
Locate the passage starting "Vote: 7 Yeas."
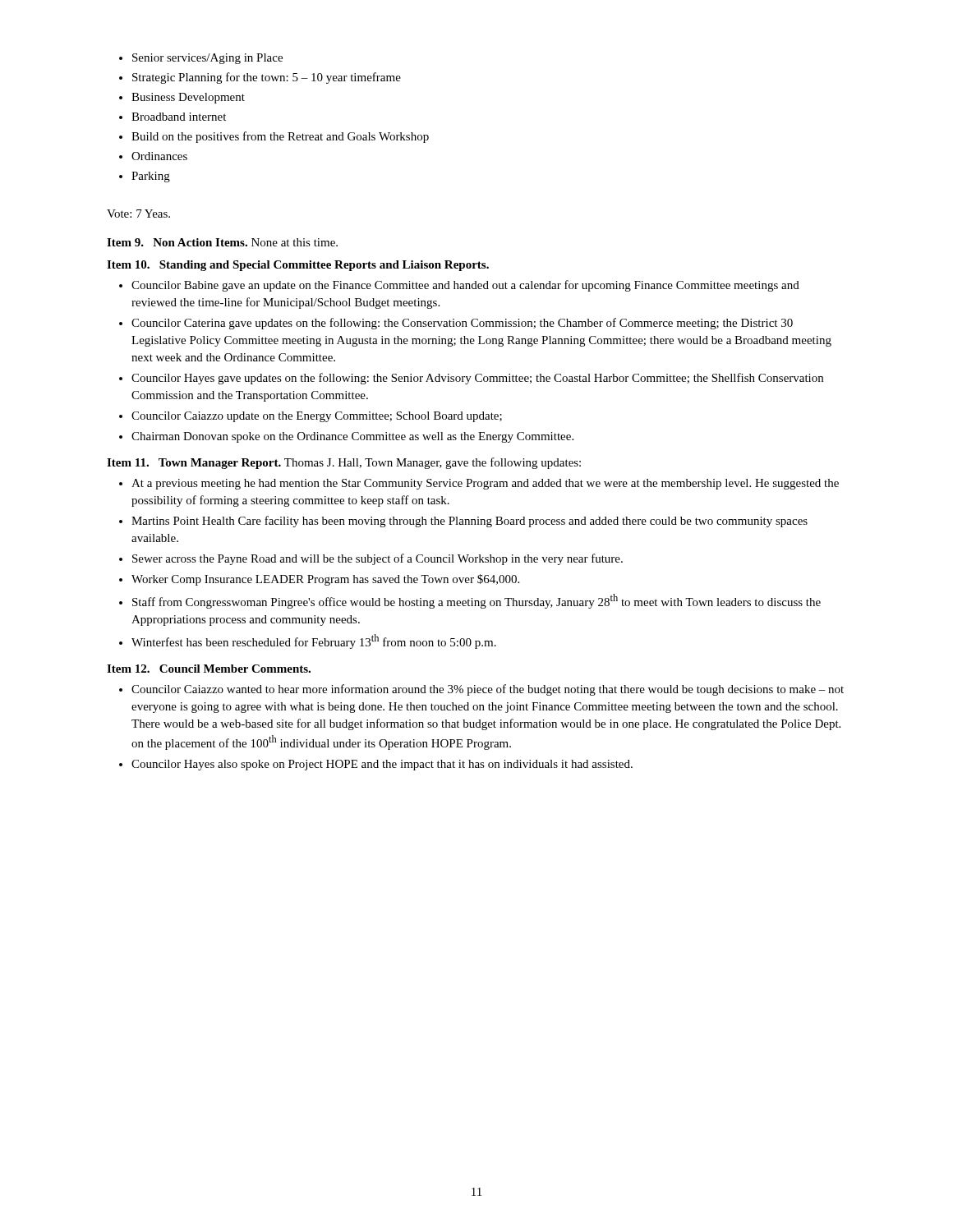(x=139, y=214)
